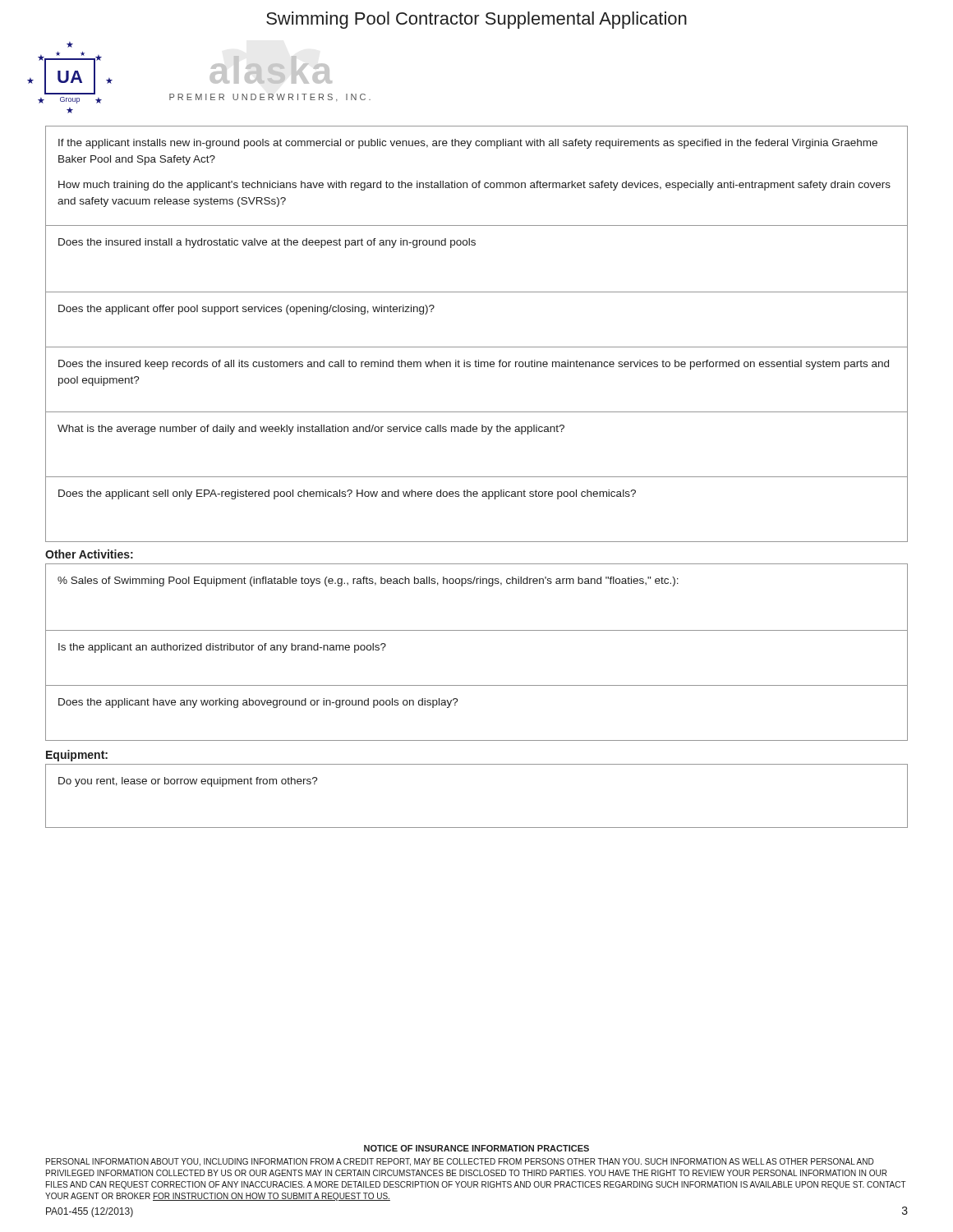Screen dimensions: 1232x953
Task: Find the section header with the text "Other Activities:"
Action: 476,553
